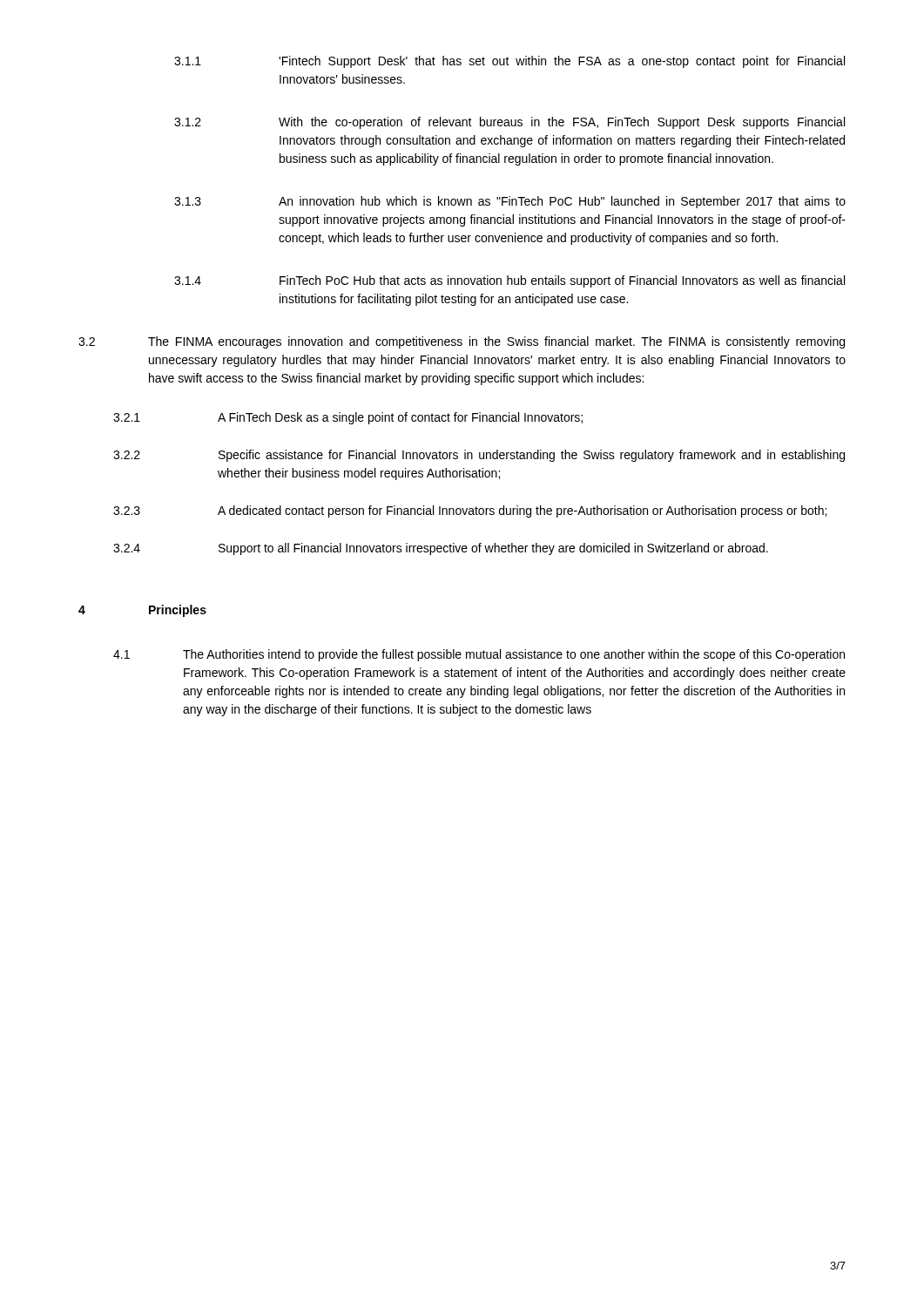Where is the passage that starts "3.2.2 Specific assistance"?

click(462, 464)
